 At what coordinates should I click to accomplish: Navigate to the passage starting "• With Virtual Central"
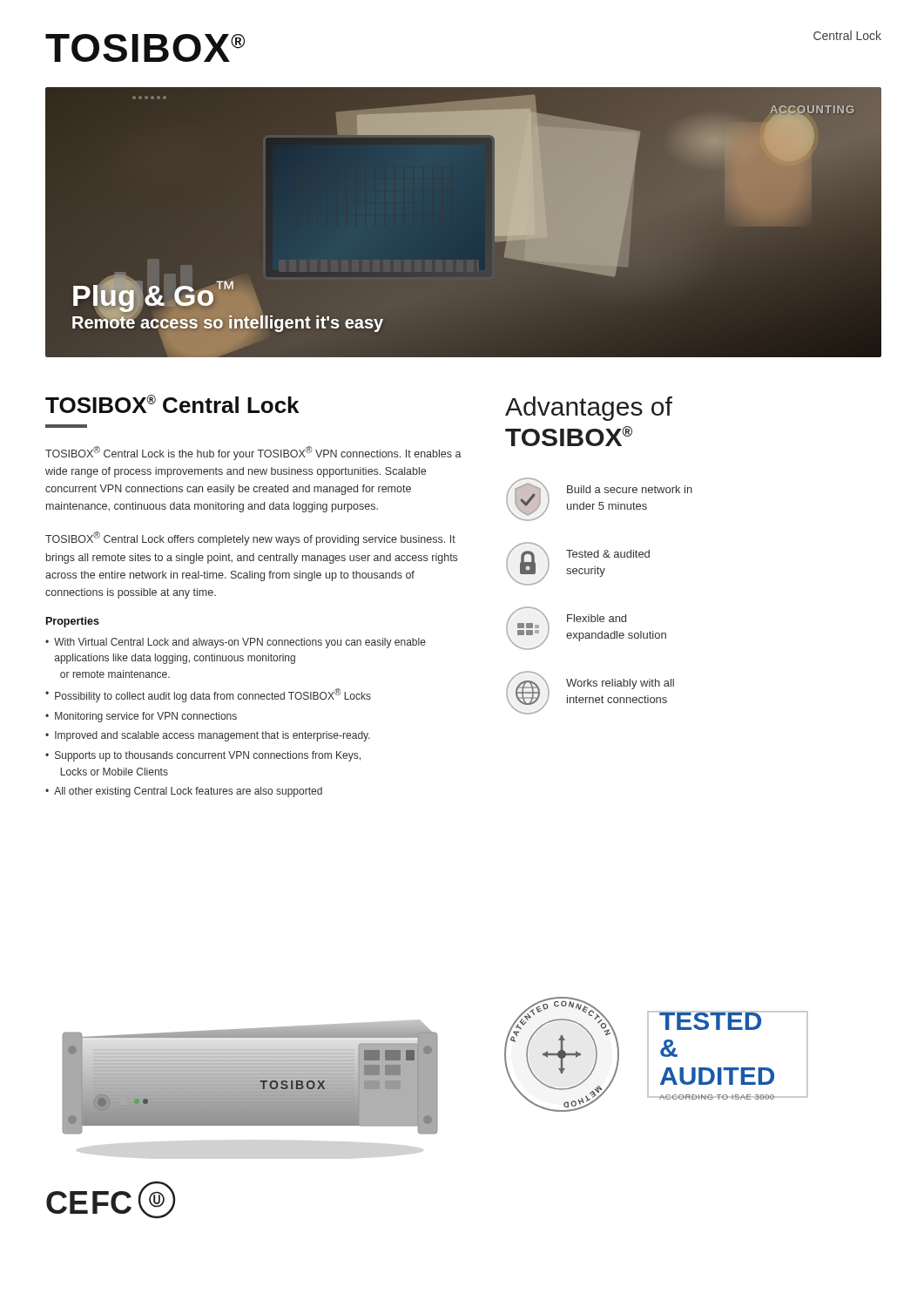click(x=259, y=658)
